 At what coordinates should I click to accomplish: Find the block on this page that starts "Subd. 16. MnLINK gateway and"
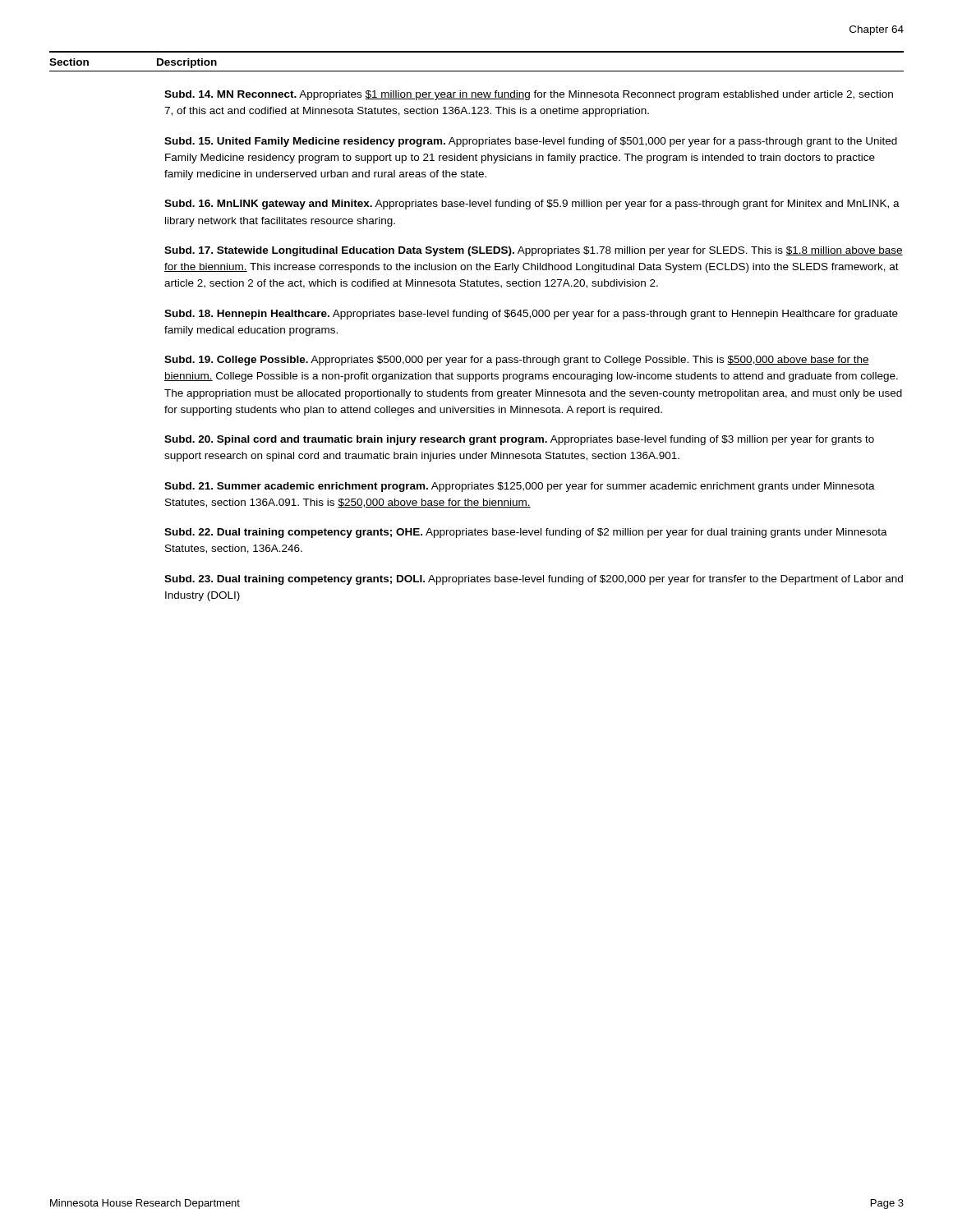point(534,212)
